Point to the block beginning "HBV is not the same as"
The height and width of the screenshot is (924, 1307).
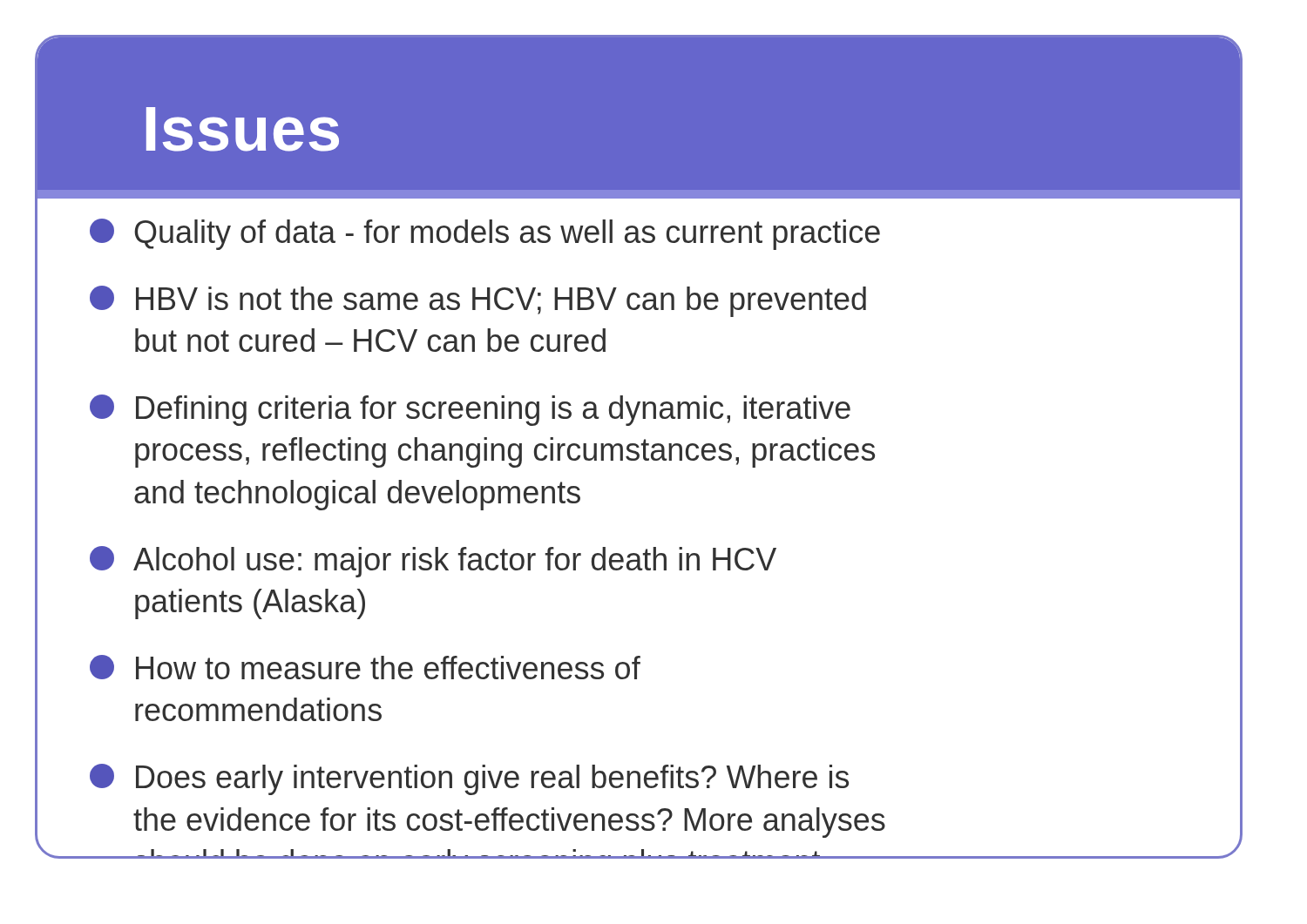click(x=479, y=321)
